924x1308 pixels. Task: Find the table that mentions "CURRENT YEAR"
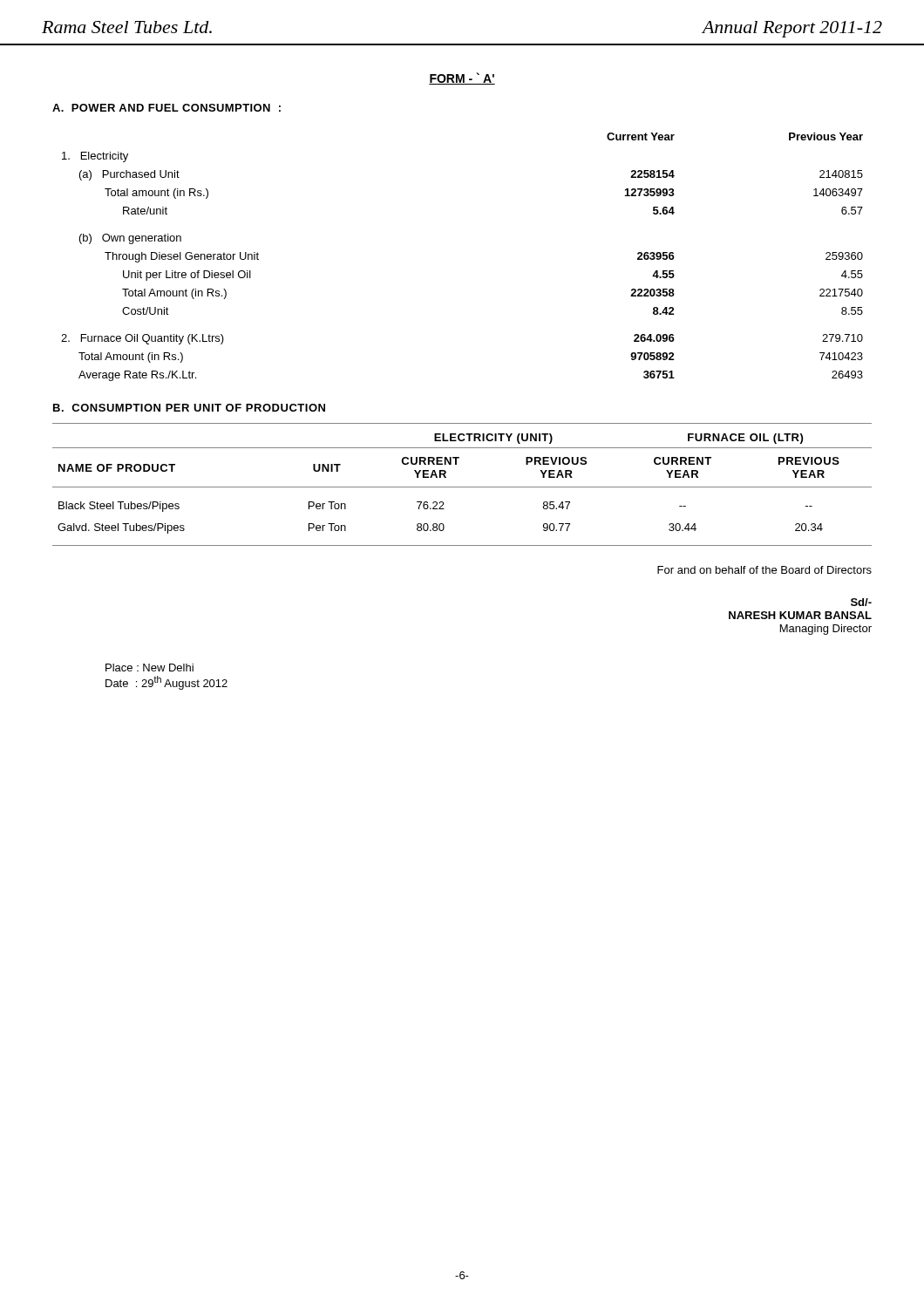pyautogui.click(x=462, y=486)
